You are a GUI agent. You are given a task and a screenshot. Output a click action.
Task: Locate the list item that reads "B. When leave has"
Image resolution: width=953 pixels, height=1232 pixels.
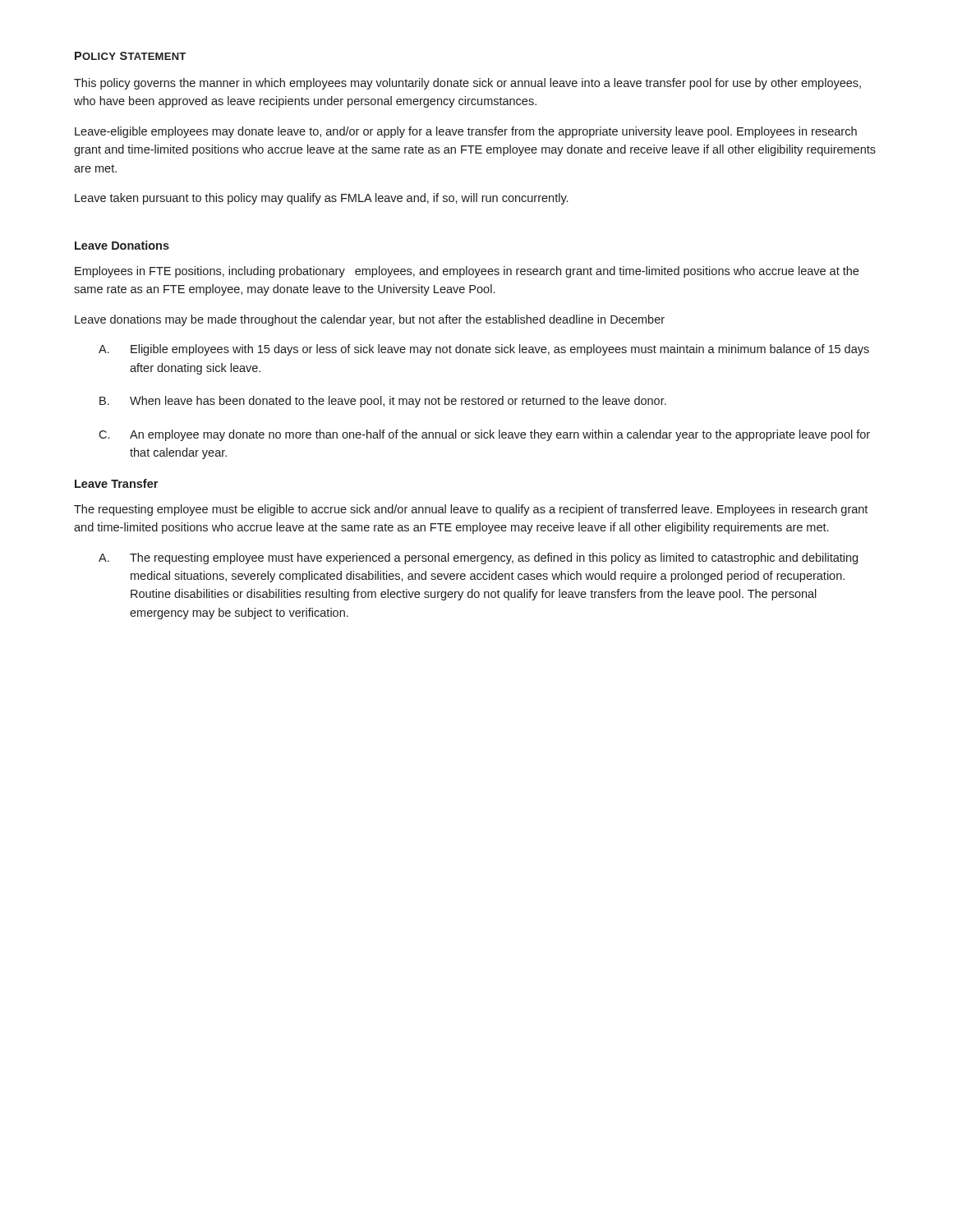[x=383, y=401]
